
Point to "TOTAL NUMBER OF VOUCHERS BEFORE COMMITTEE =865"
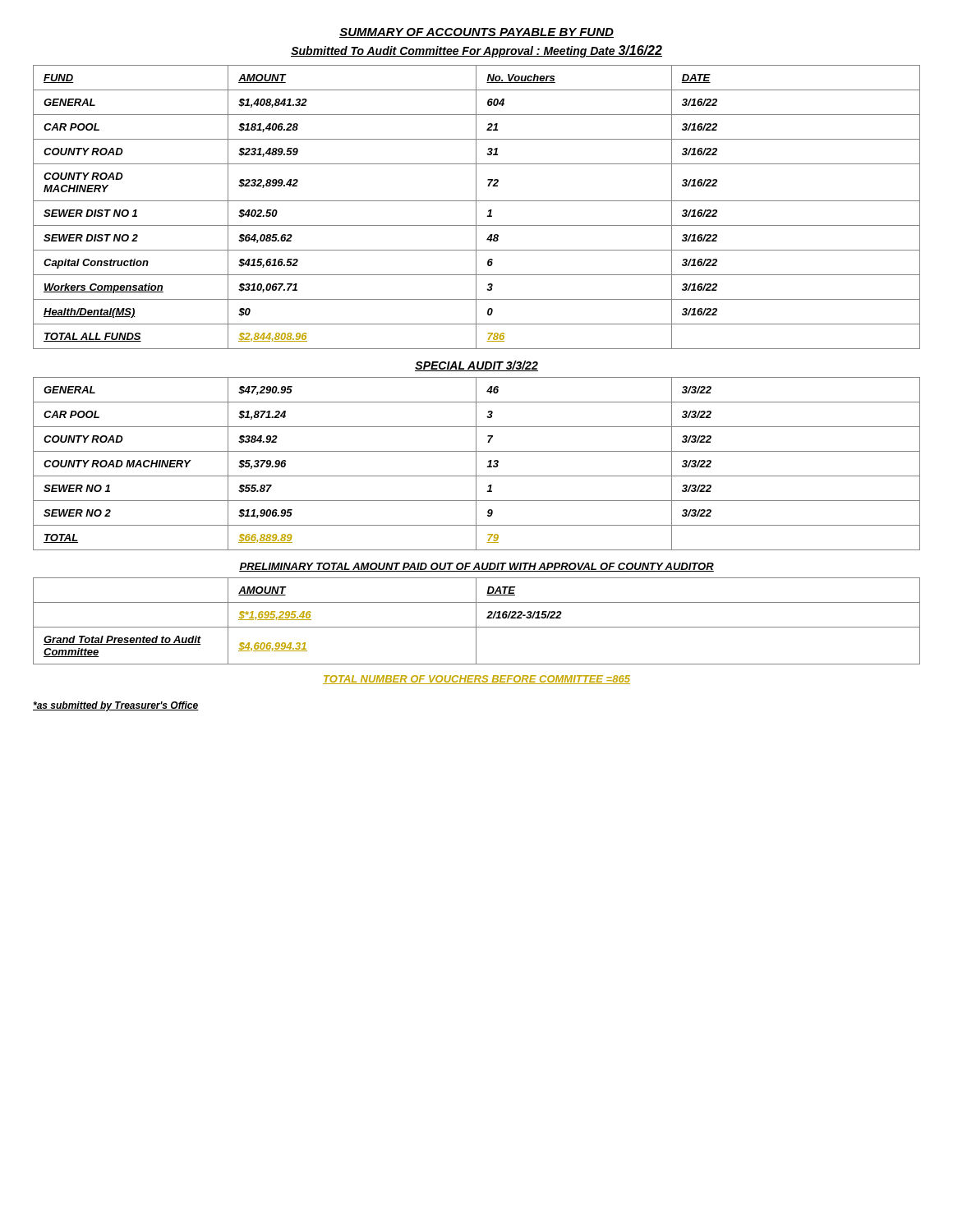point(476,679)
